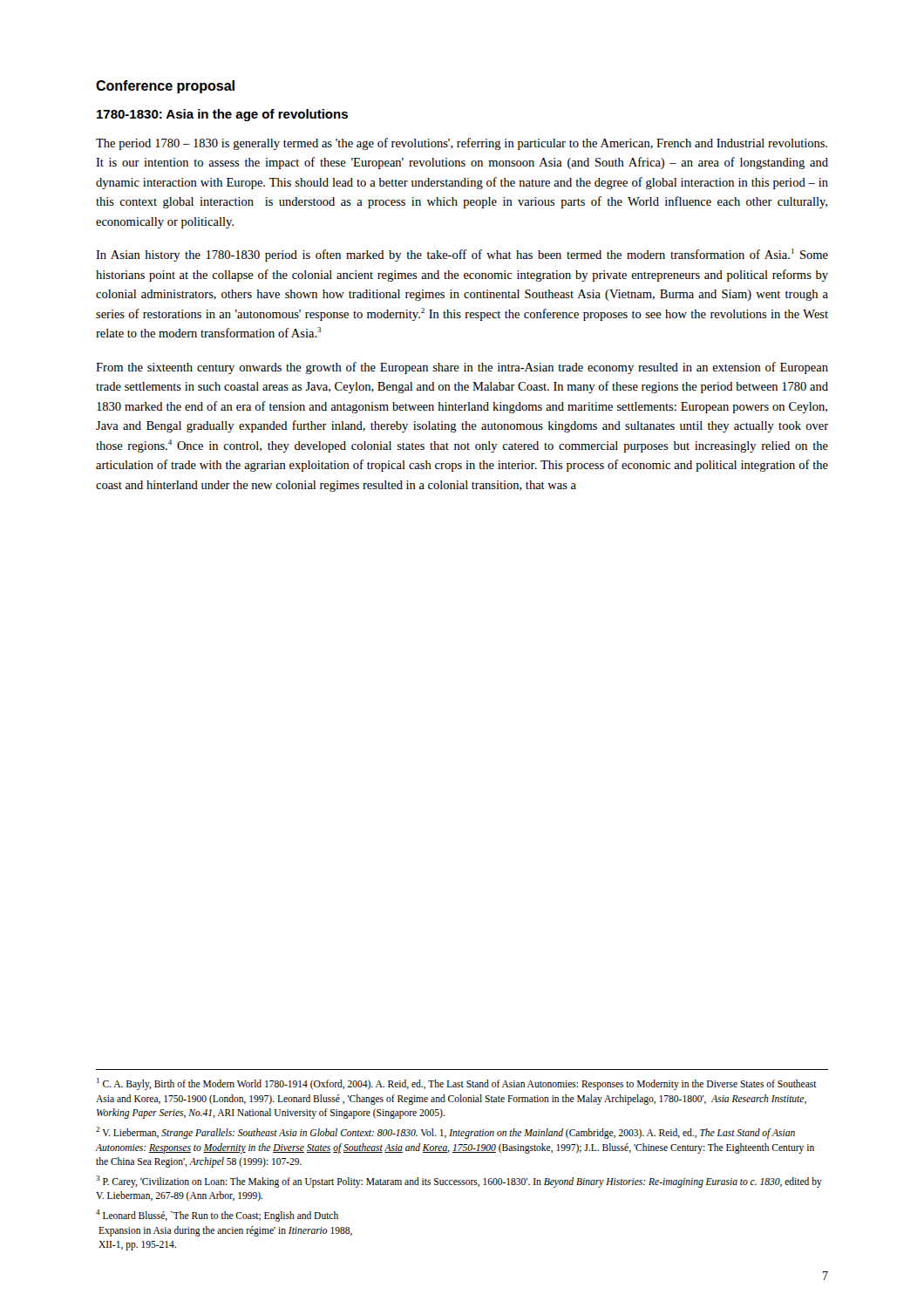Select the block starting "From the sixteenth century onwards"
The height and width of the screenshot is (1308, 924).
click(462, 426)
